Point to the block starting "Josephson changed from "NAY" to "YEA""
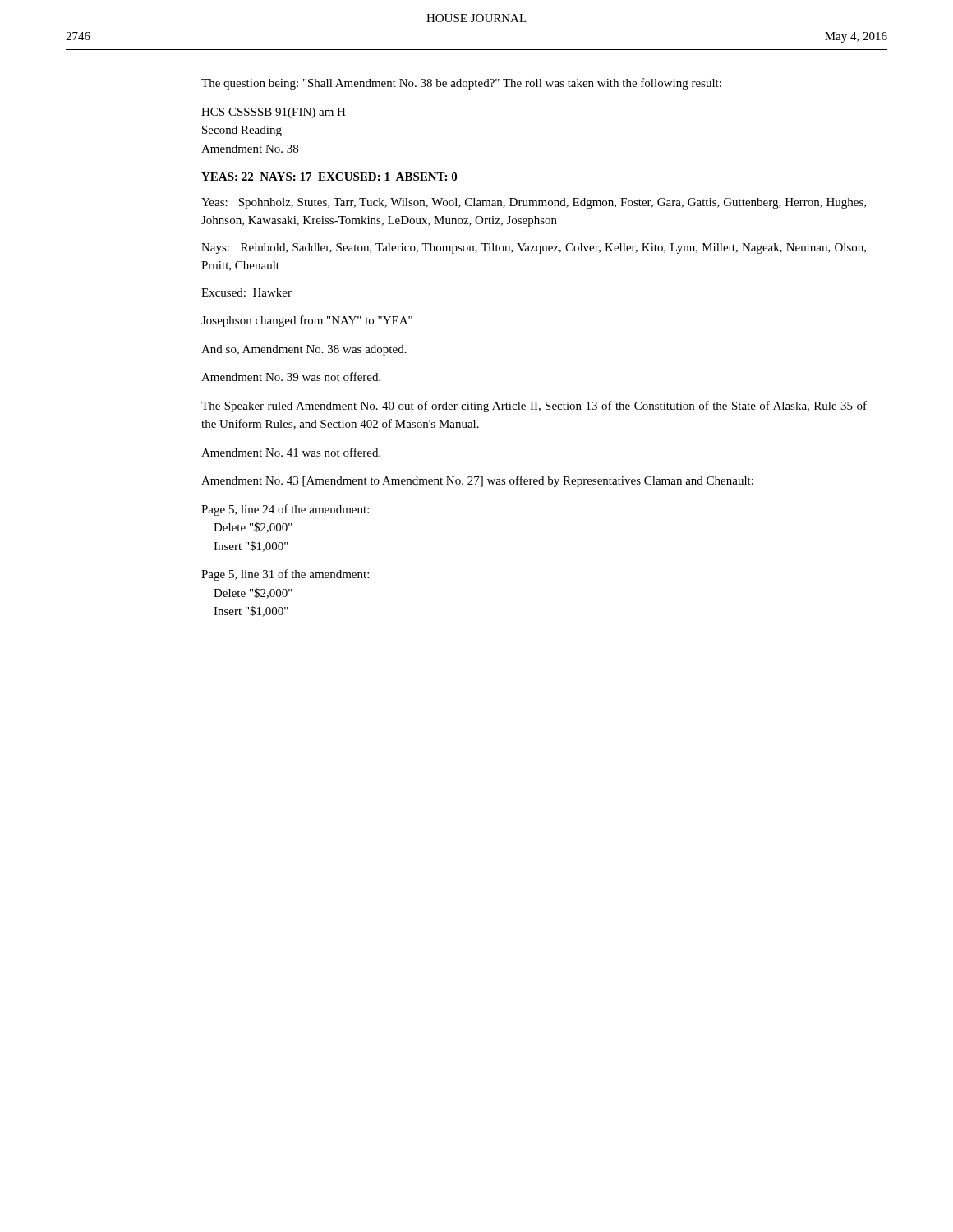Image resolution: width=953 pixels, height=1232 pixels. (307, 320)
